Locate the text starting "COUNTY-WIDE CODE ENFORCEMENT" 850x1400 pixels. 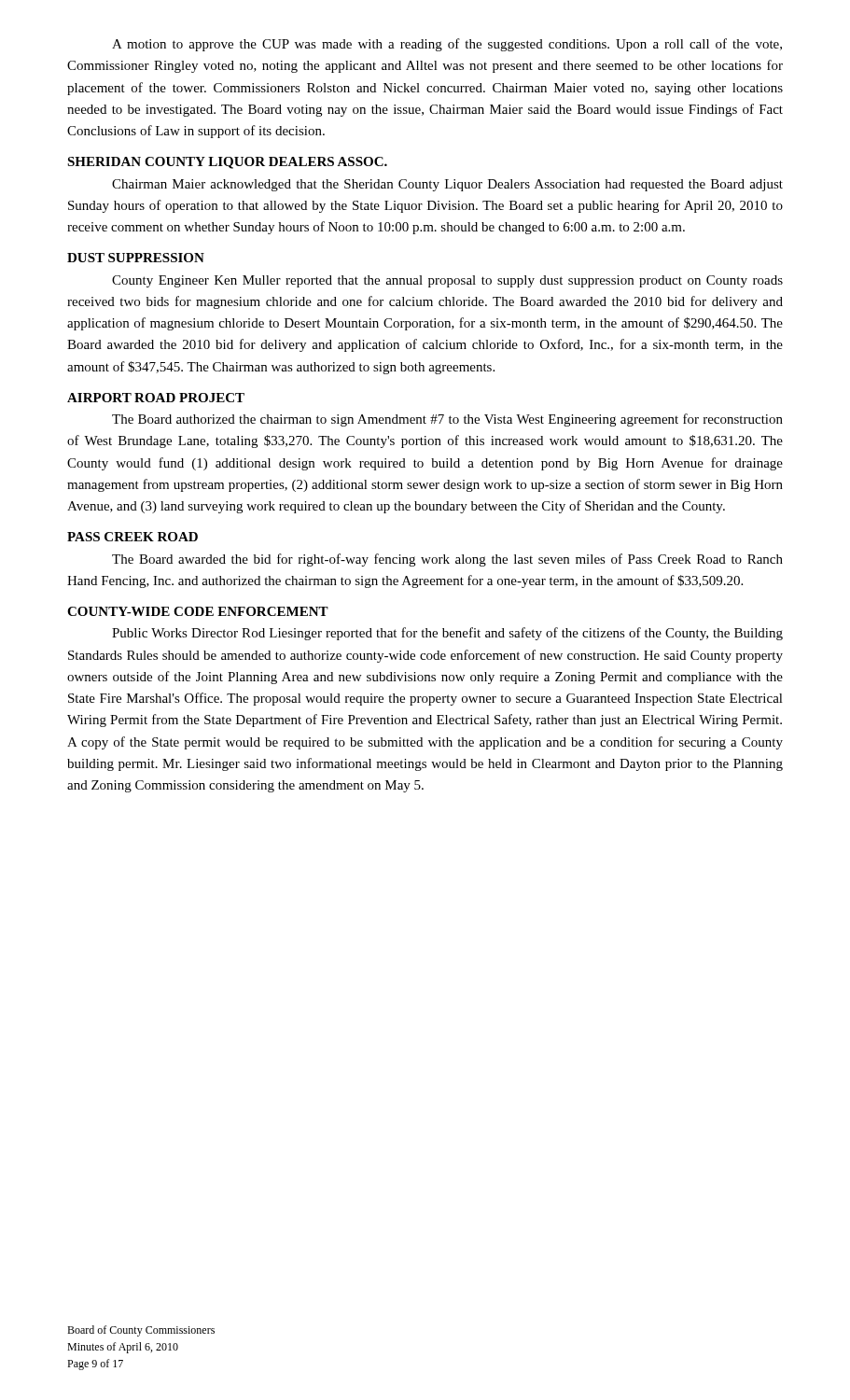pyautogui.click(x=198, y=611)
